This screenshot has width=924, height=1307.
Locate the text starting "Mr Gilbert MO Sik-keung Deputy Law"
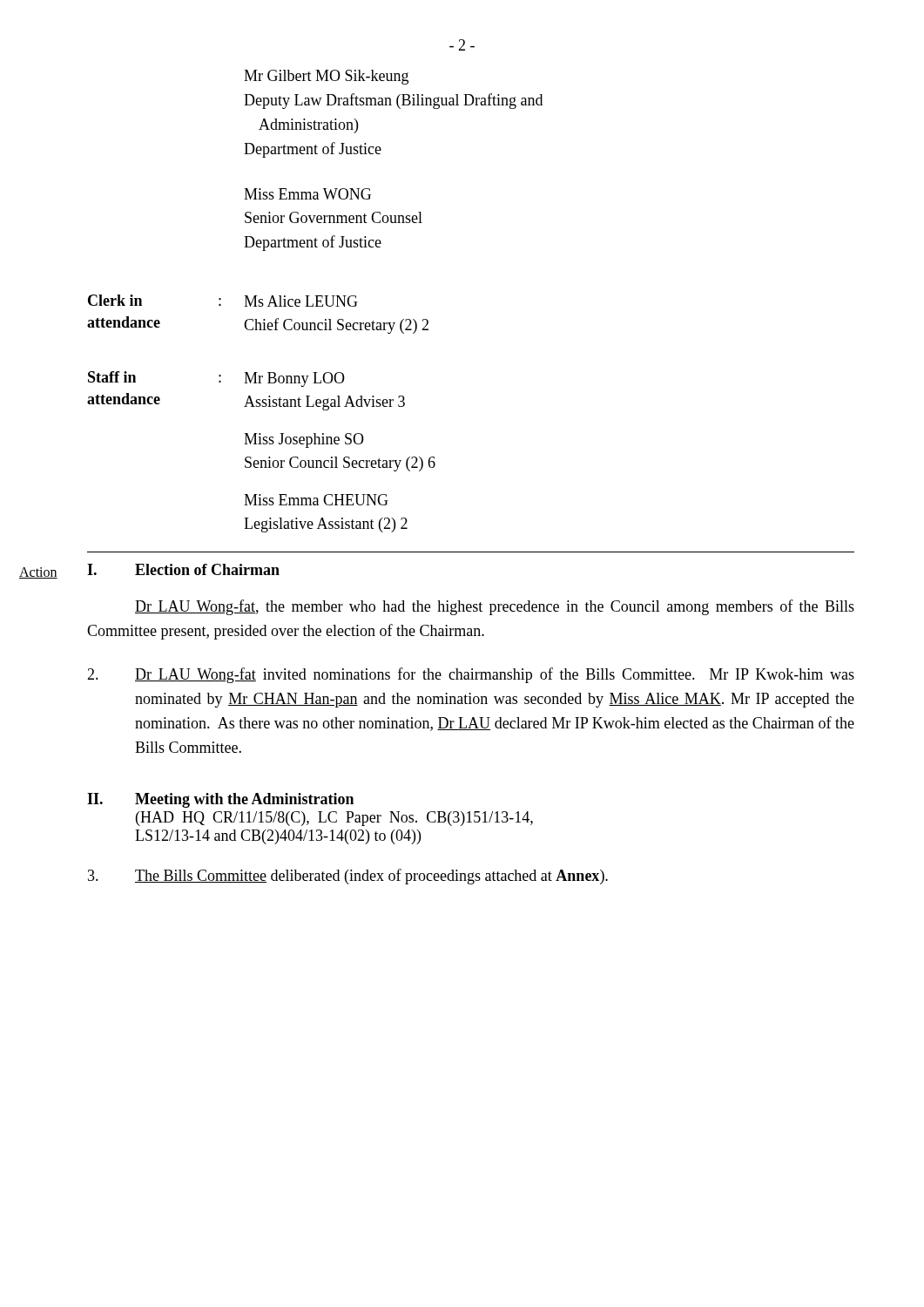393,112
